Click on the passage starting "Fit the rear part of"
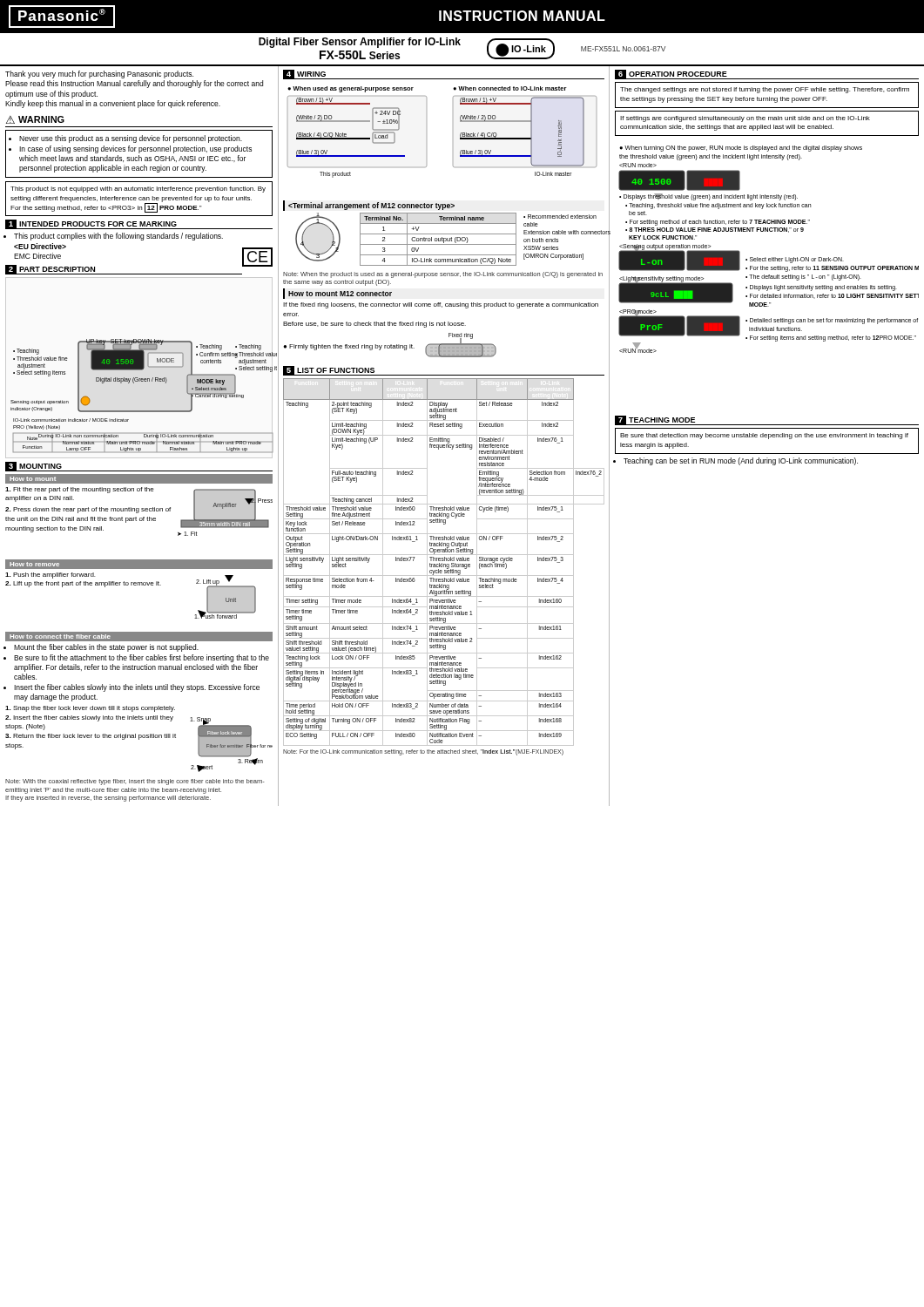This screenshot has width=924, height=1307. tap(80, 494)
